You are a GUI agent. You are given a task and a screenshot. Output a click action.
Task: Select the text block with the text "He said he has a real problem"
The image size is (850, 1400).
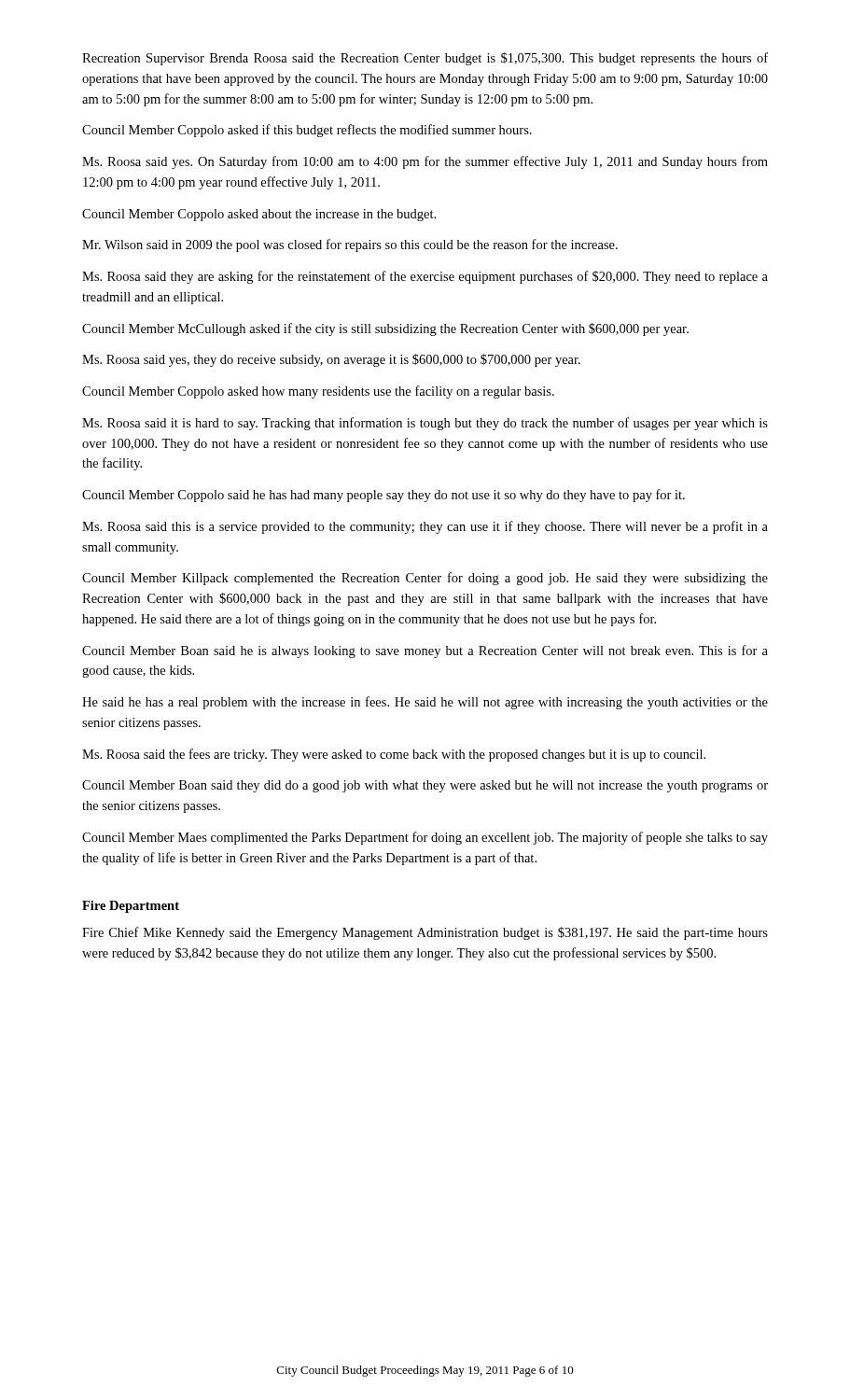click(x=425, y=712)
